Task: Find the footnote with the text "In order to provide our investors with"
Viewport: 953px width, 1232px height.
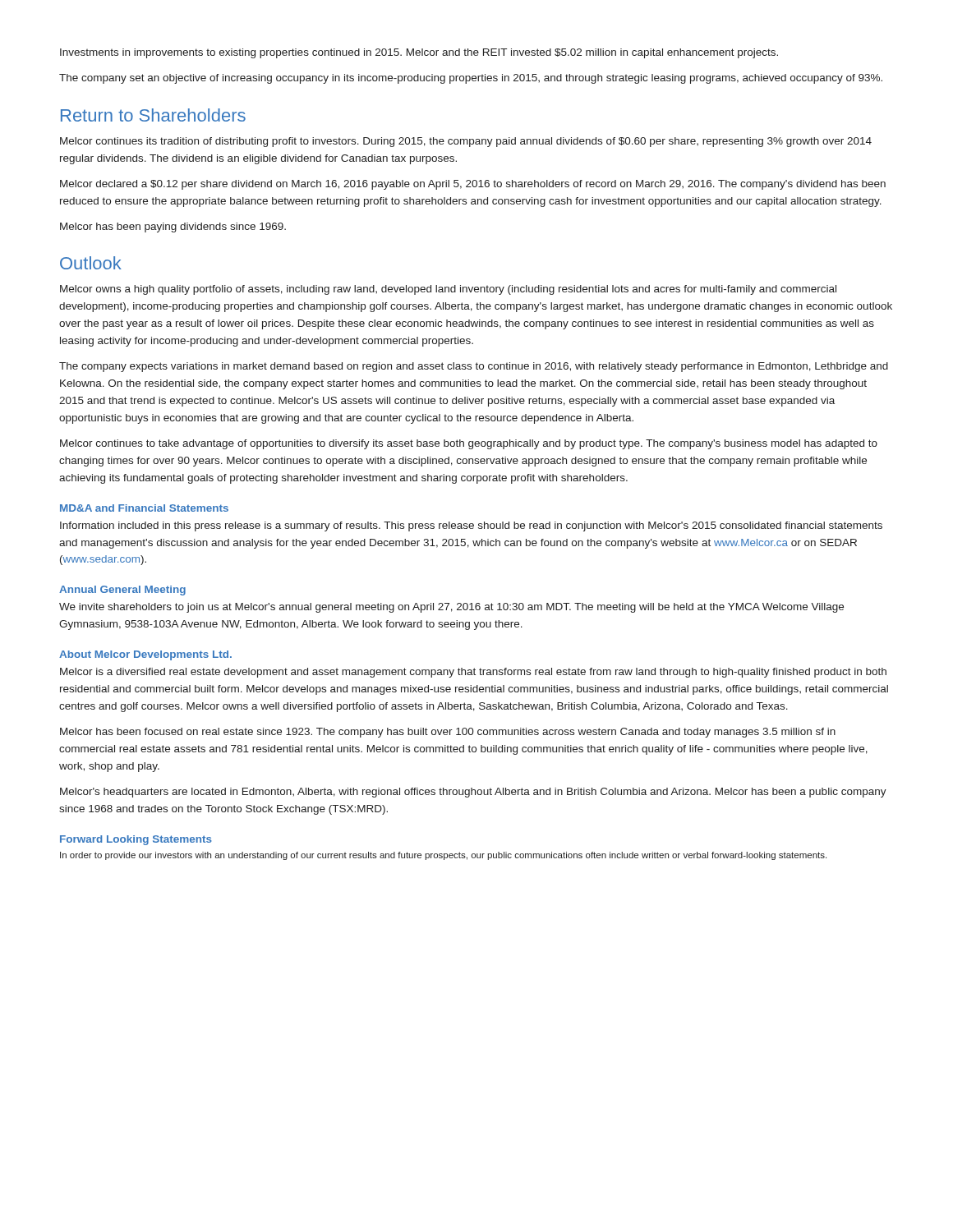Action: [x=476, y=855]
